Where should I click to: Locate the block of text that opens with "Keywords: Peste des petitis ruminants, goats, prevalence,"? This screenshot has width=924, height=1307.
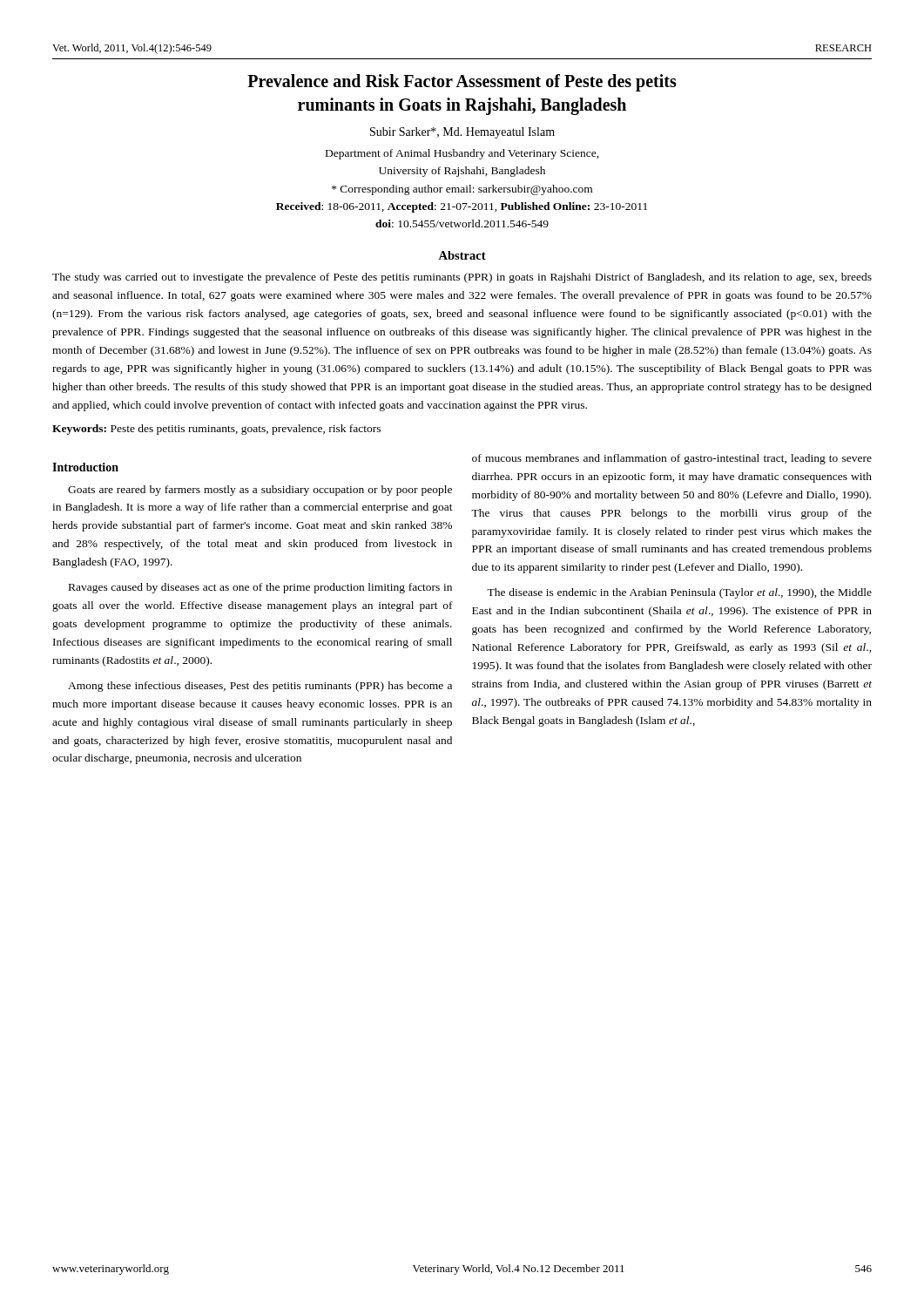tap(217, 428)
